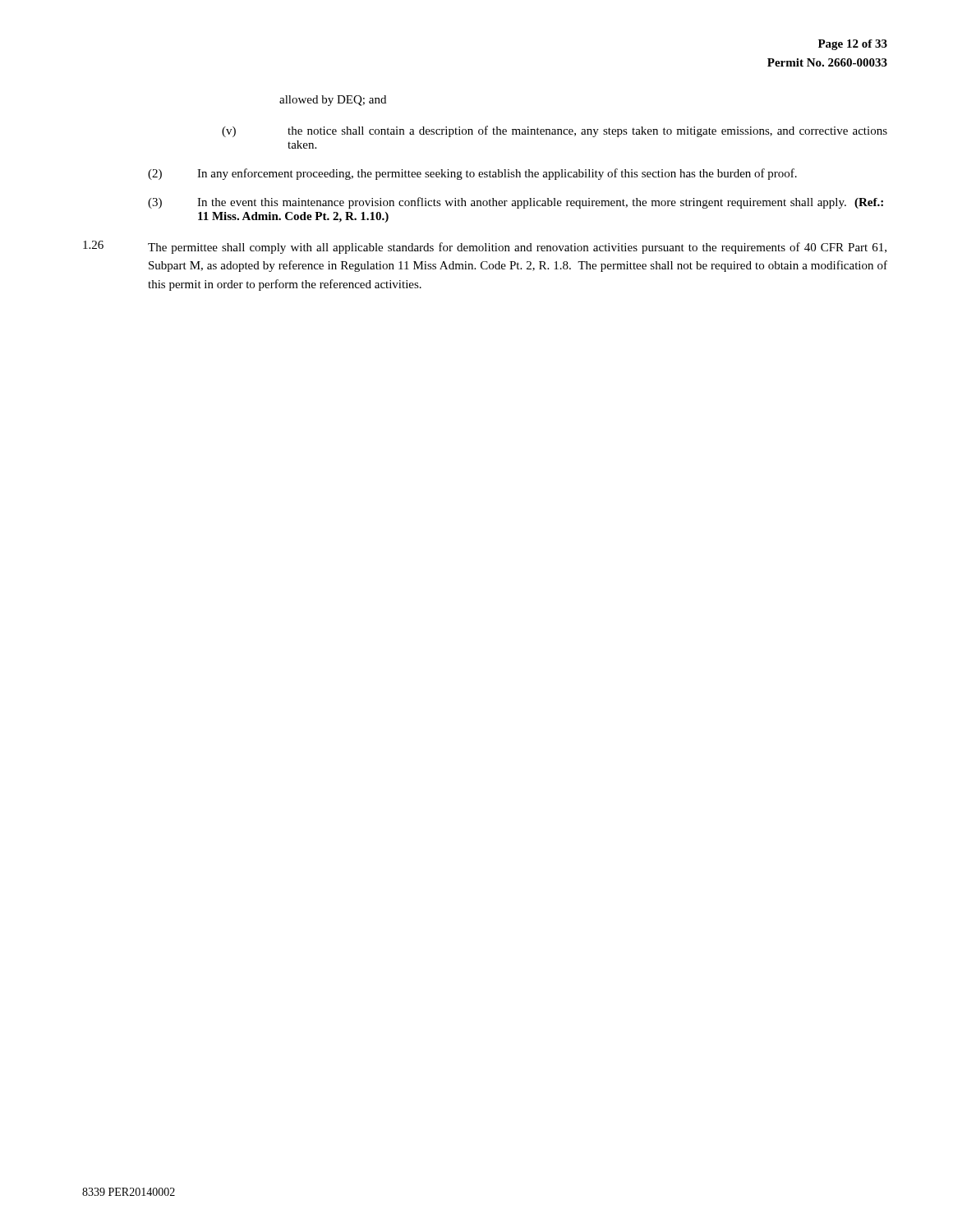The image size is (953, 1232).
Task: Navigate to the text starting "(v) the notice"
Action: point(550,138)
